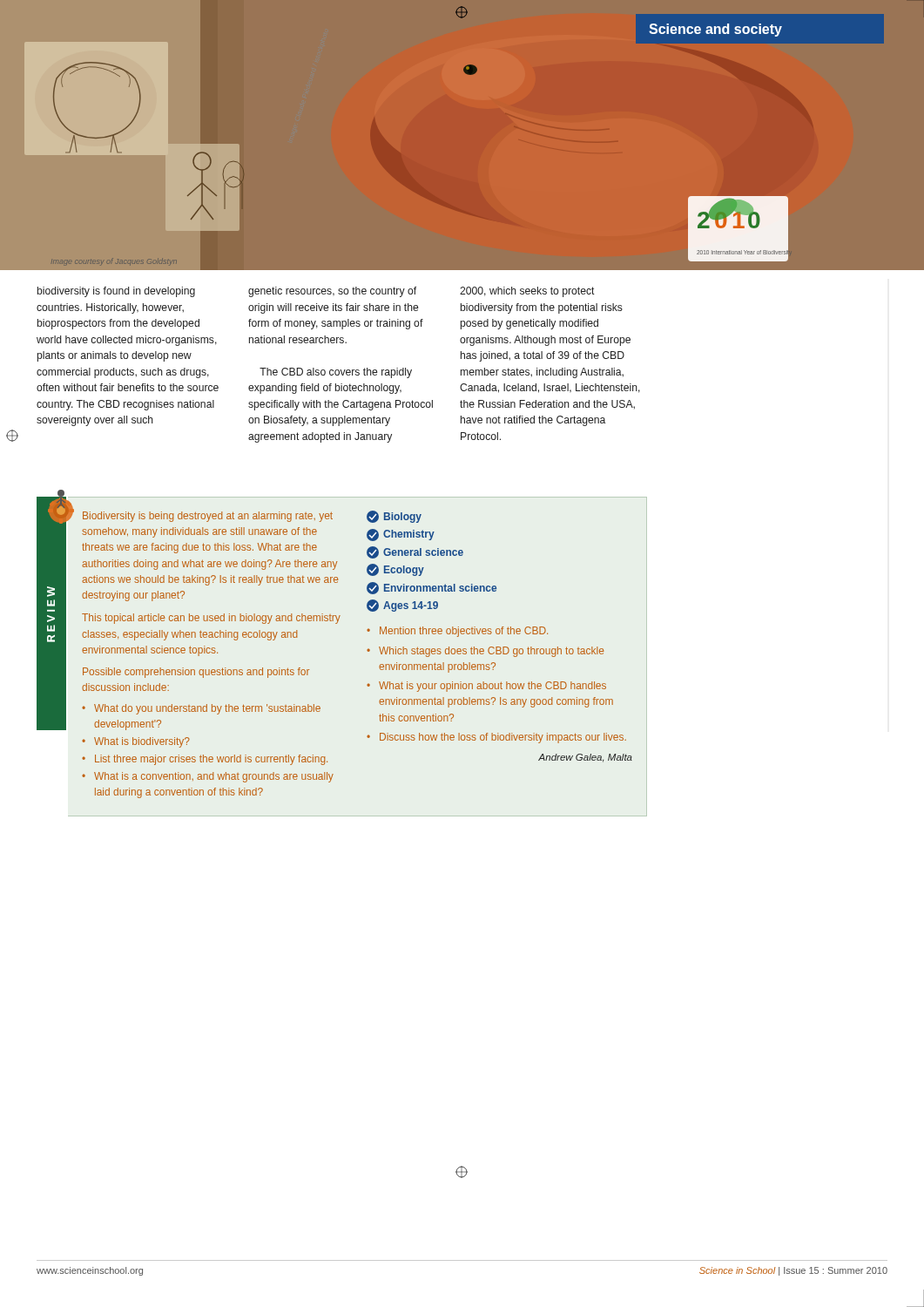The image size is (924, 1307).
Task: Point to the block beginning "• Mention three objectives of the"
Action: pos(458,631)
